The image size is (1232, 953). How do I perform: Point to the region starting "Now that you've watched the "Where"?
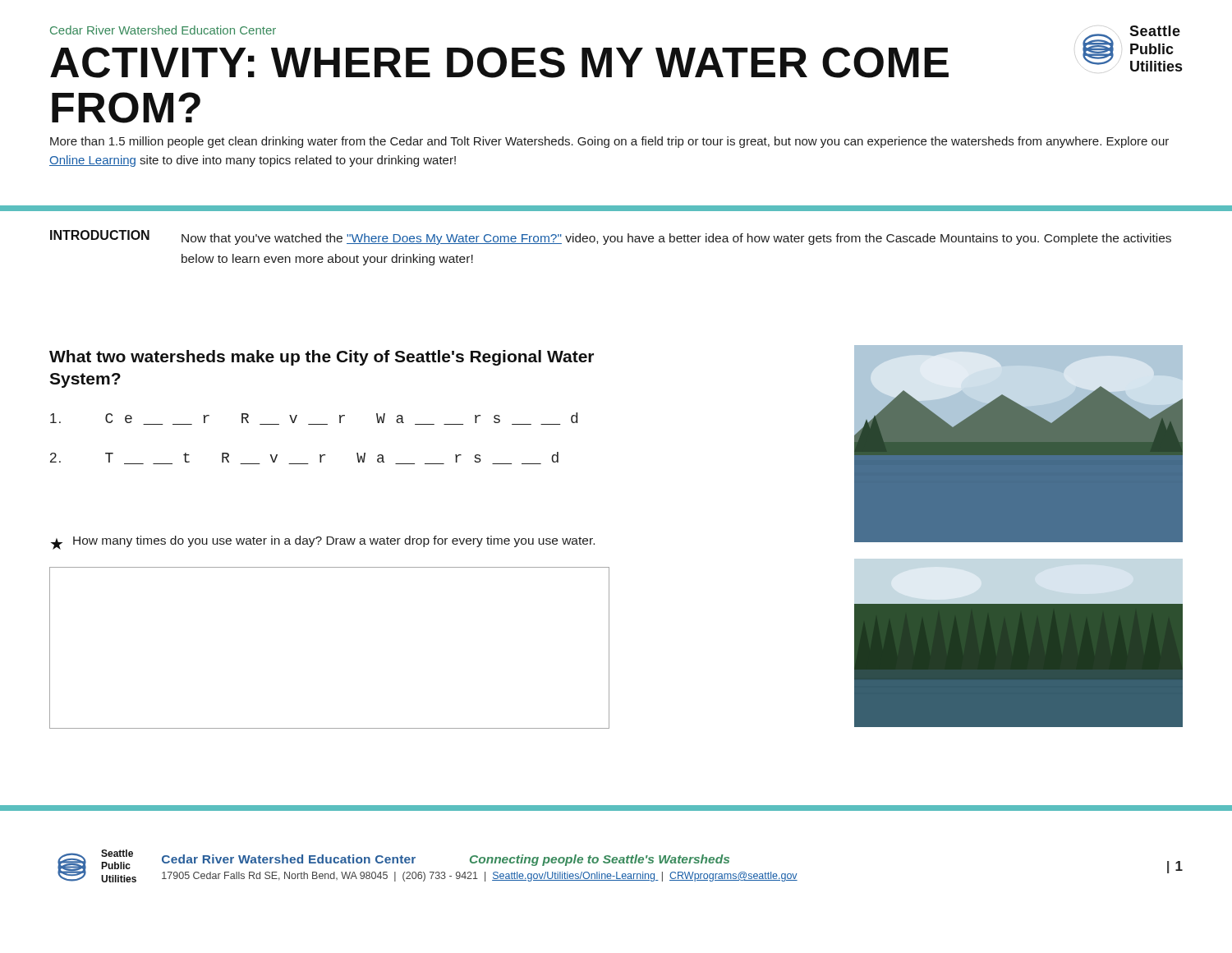click(x=676, y=248)
